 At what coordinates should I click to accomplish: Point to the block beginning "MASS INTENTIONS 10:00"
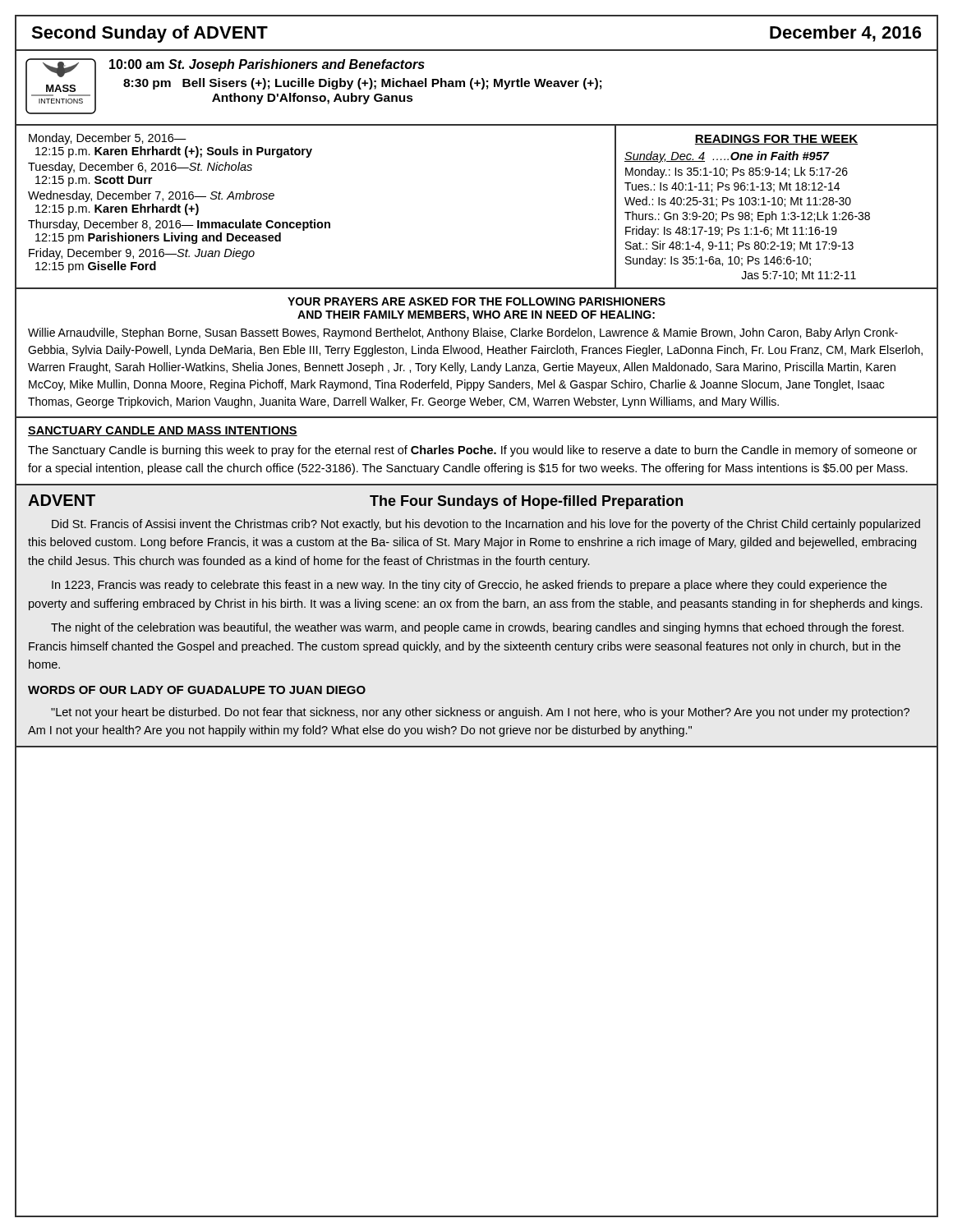click(x=476, y=87)
